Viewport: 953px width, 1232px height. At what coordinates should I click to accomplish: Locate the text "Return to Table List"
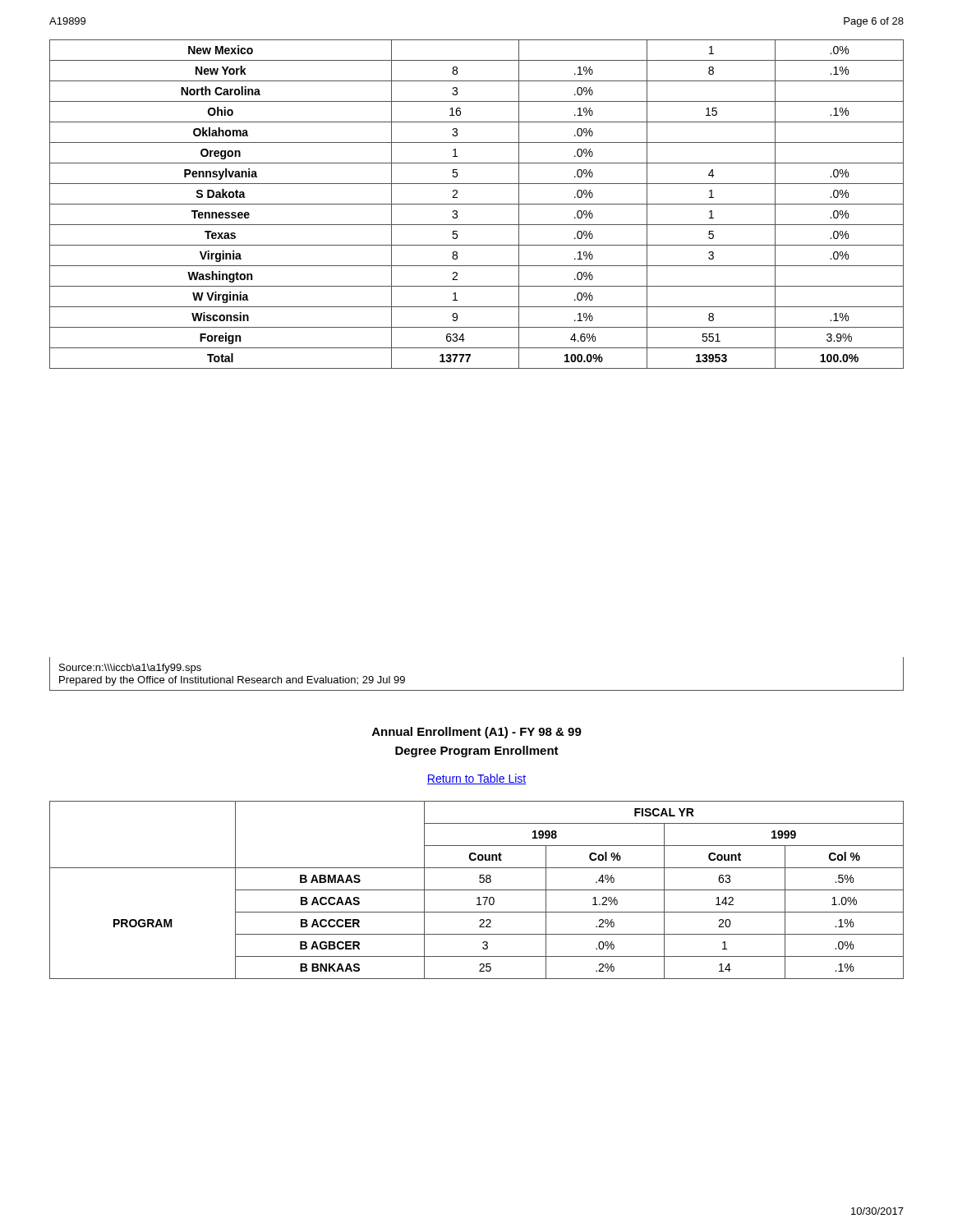(476, 779)
